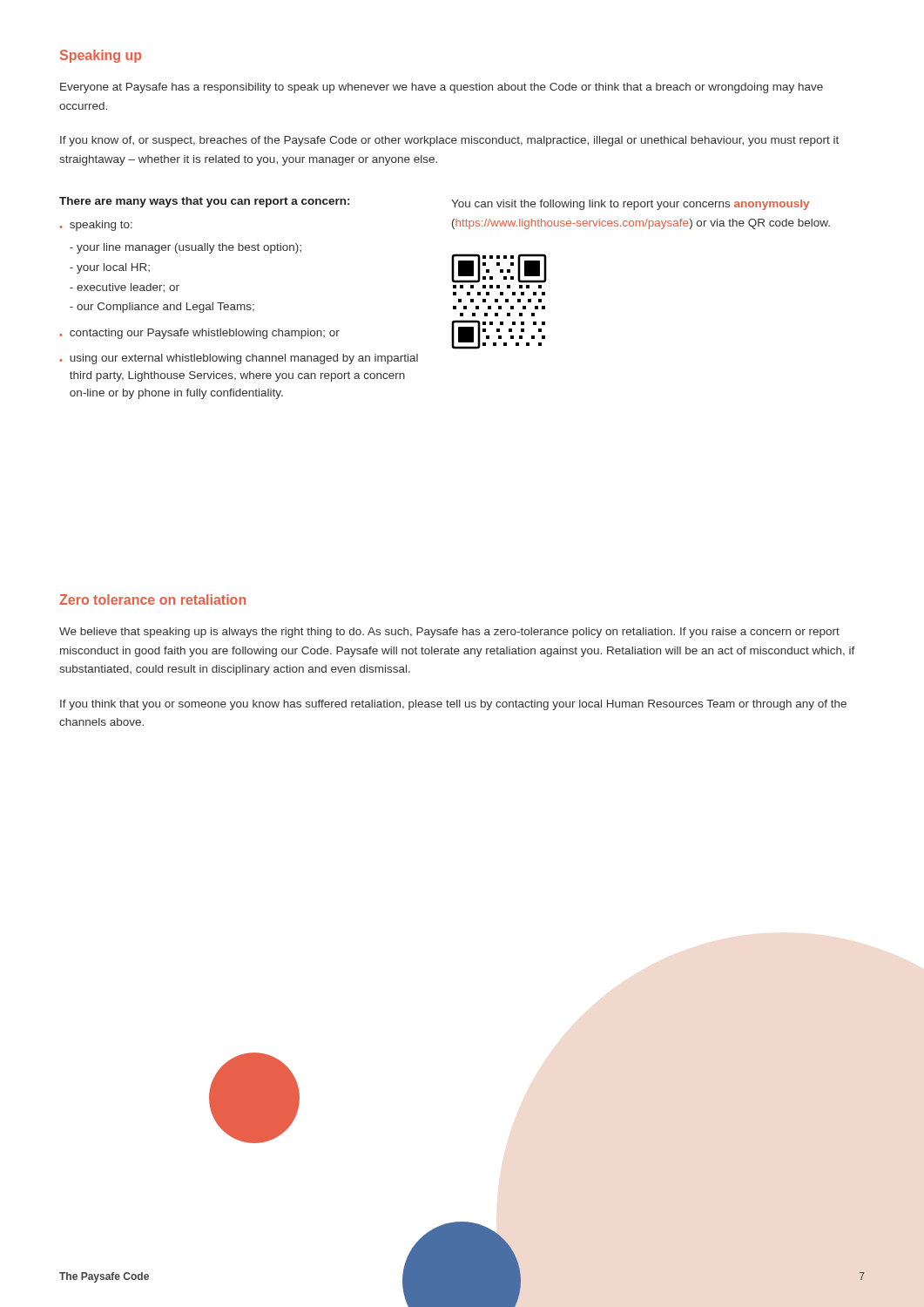Screen dimensions: 1307x924
Task: Locate the block starting "Everyone at Paysafe has a responsibility to"
Action: click(x=441, y=96)
